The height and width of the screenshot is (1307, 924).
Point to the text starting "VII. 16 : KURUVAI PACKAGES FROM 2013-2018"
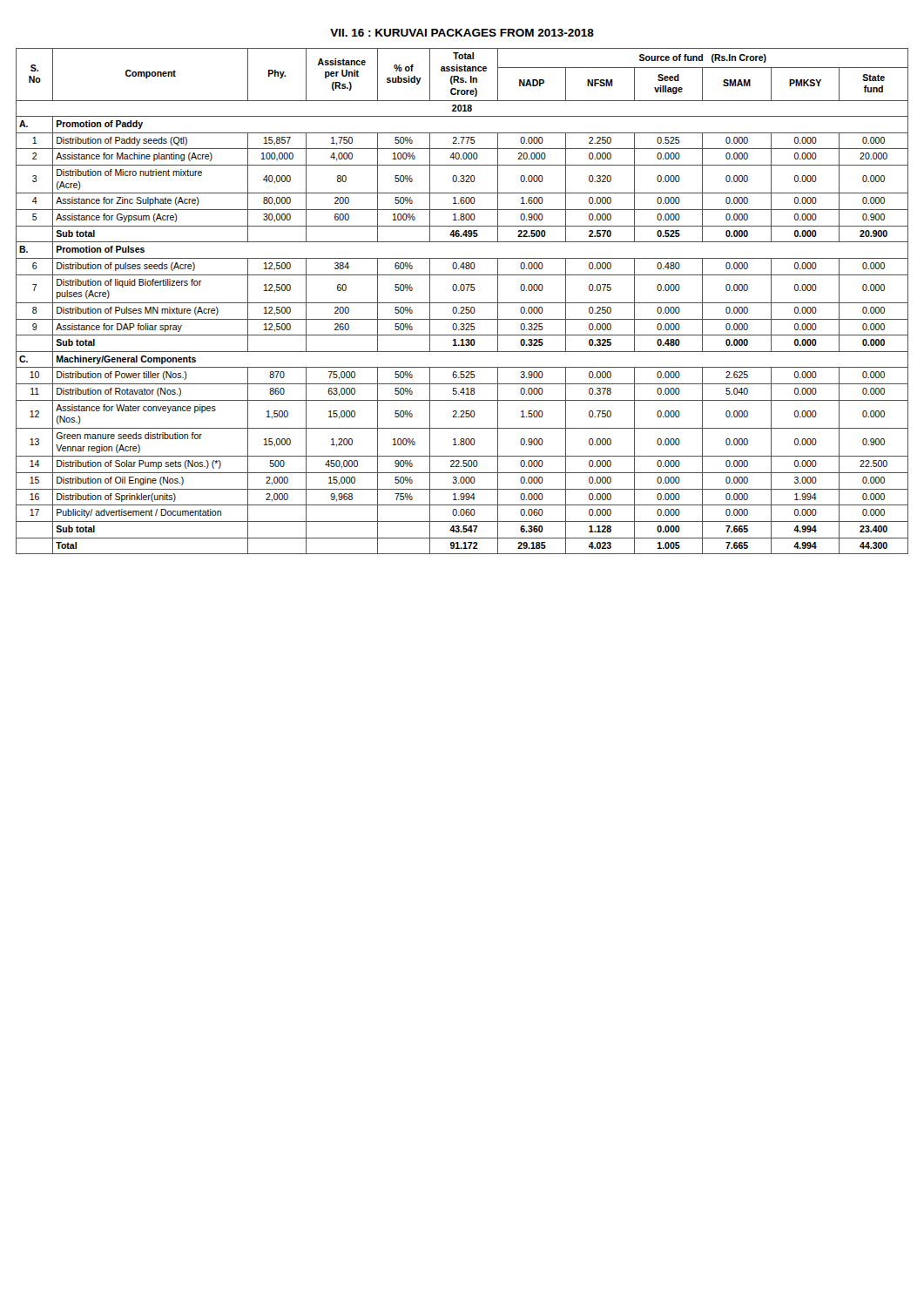coord(462,33)
